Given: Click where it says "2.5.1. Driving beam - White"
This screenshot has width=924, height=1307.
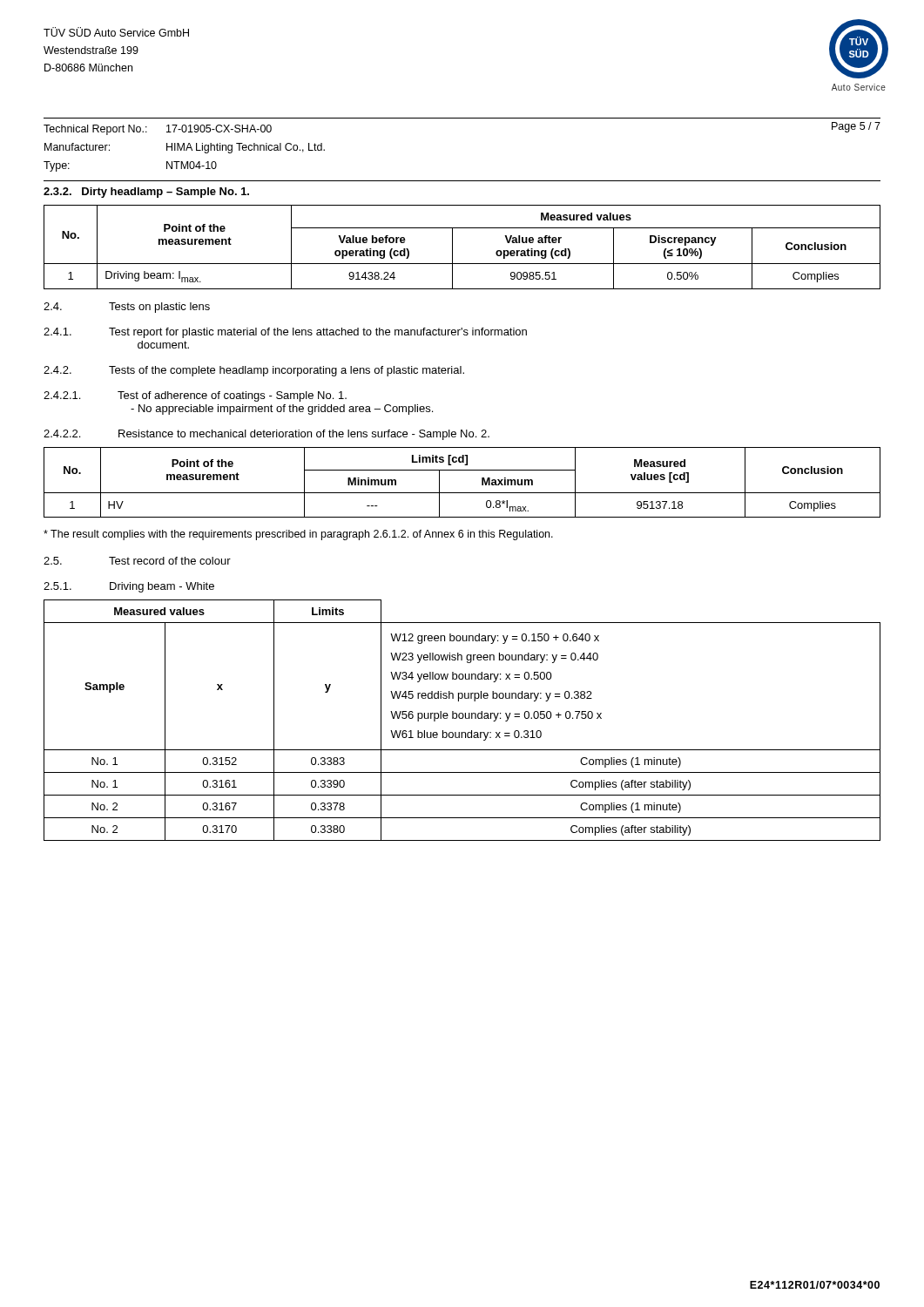Looking at the screenshot, I should coord(129,587).
